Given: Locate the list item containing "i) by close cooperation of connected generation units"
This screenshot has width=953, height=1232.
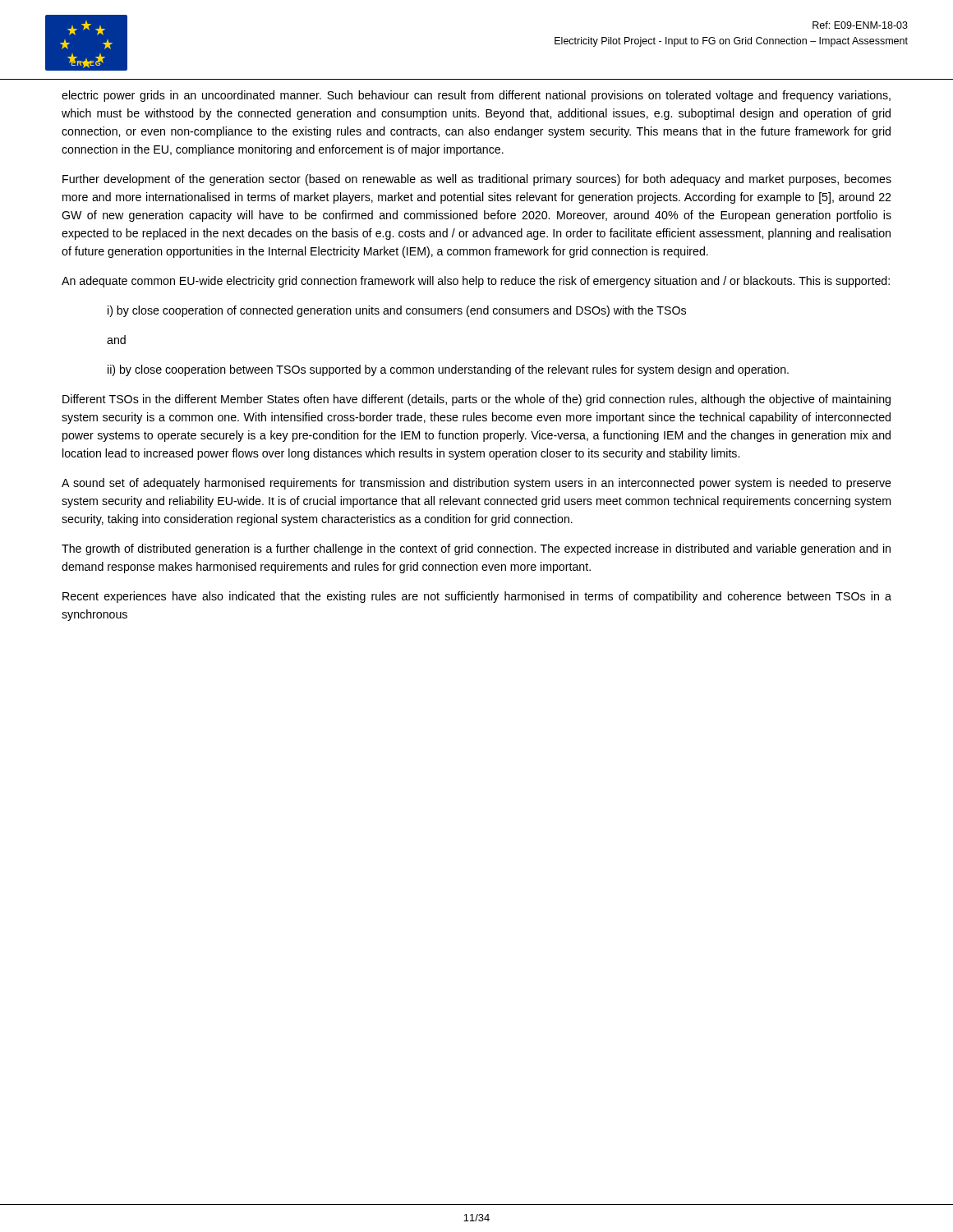Looking at the screenshot, I should (x=397, y=310).
